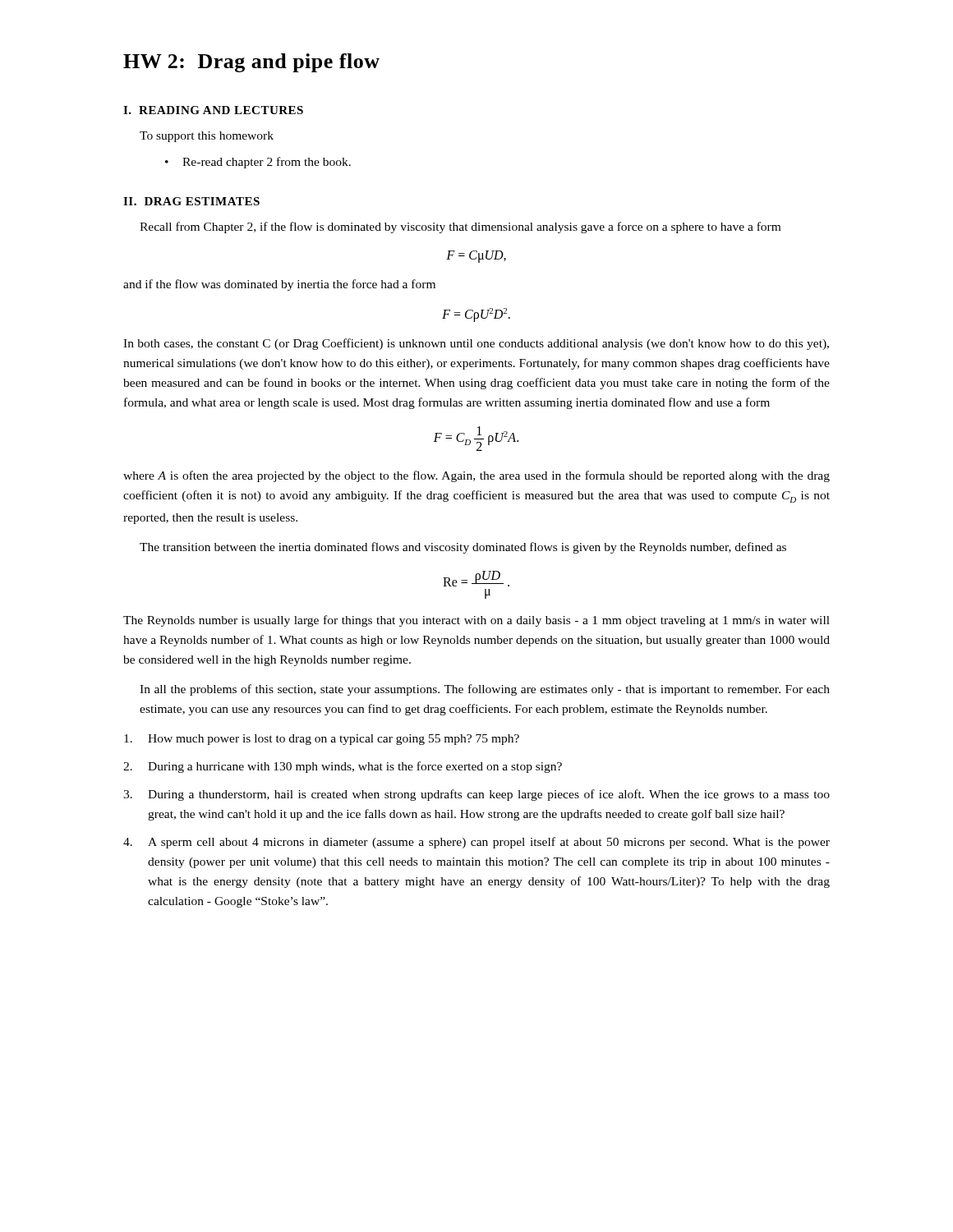Click on the text block starting "• Re-read chapter 2 from"
The image size is (953, 1232).
click(258, 163)
